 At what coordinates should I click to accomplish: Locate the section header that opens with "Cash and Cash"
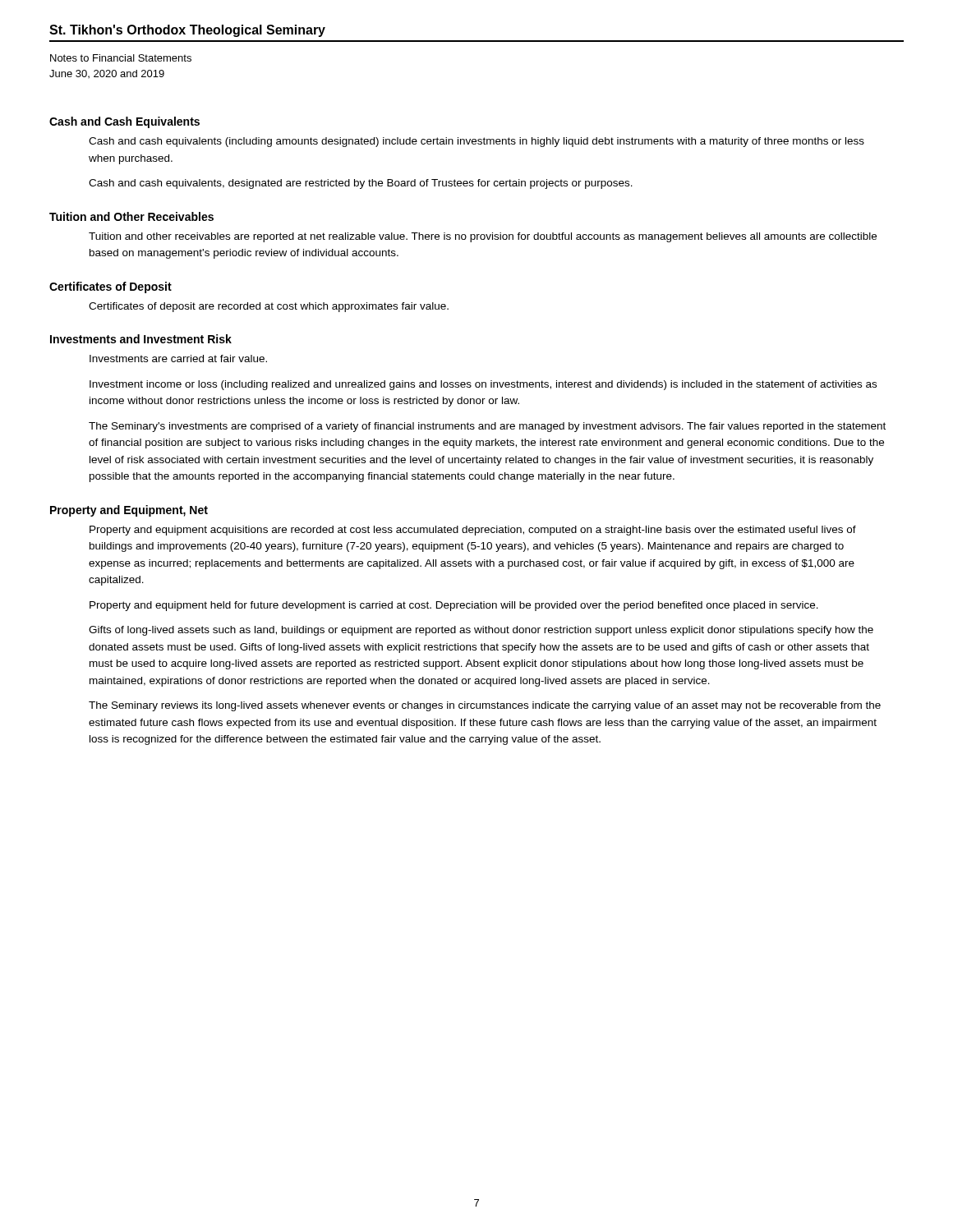click(125, 122)
